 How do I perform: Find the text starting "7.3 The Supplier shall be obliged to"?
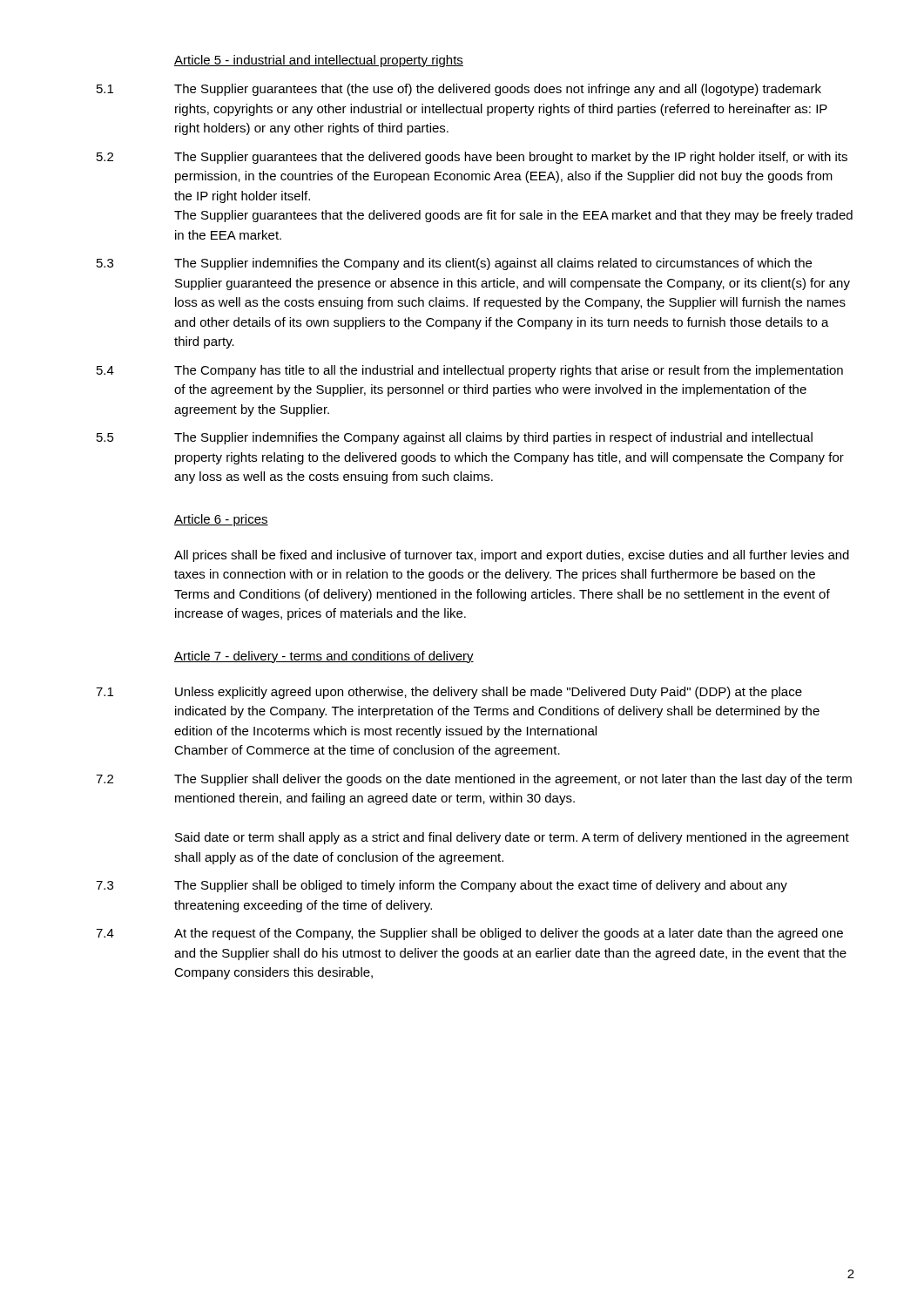point(475,895)
